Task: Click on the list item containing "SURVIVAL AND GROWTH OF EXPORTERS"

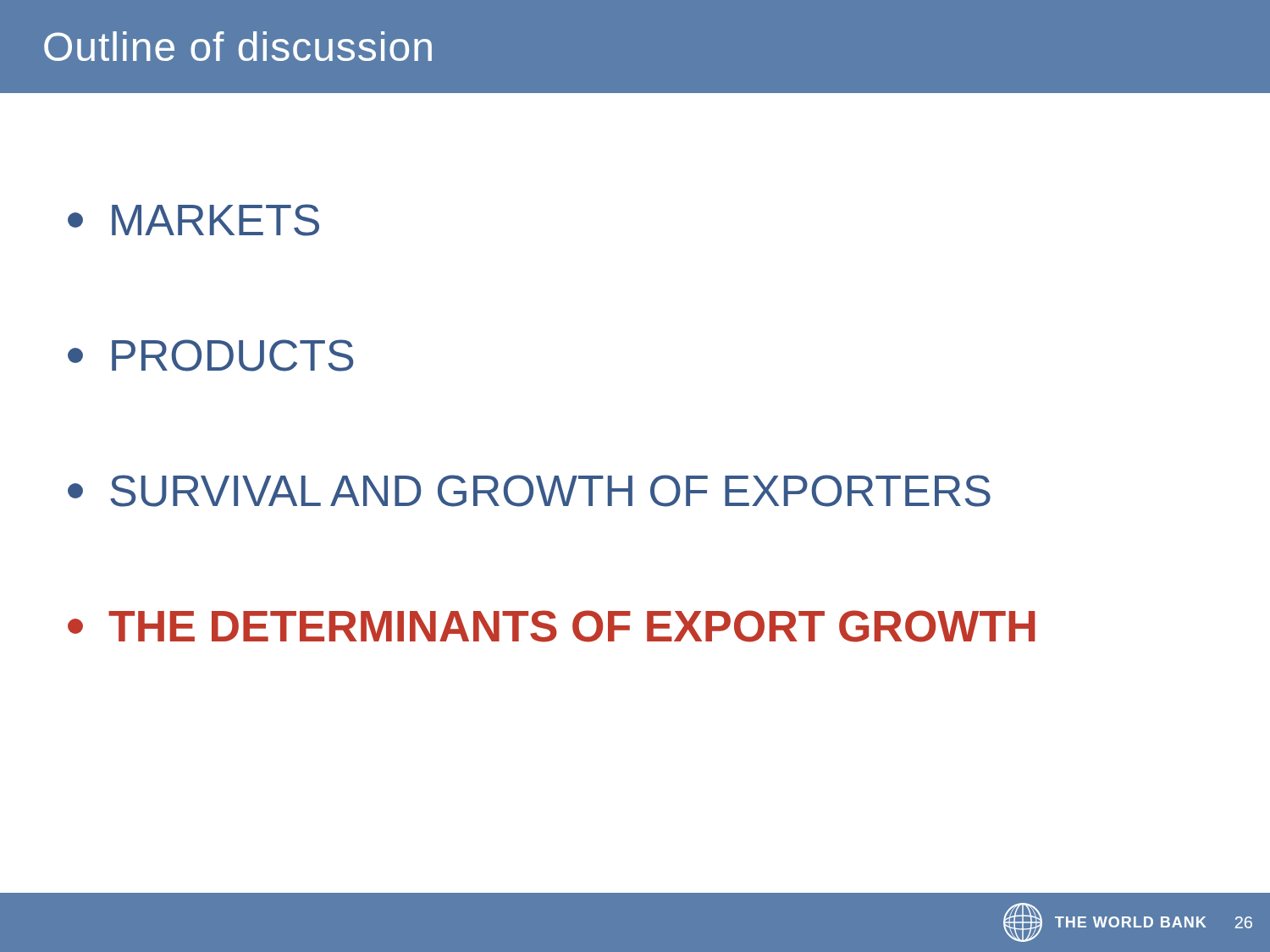Action: pyautogui.click(x=530, y=491)
